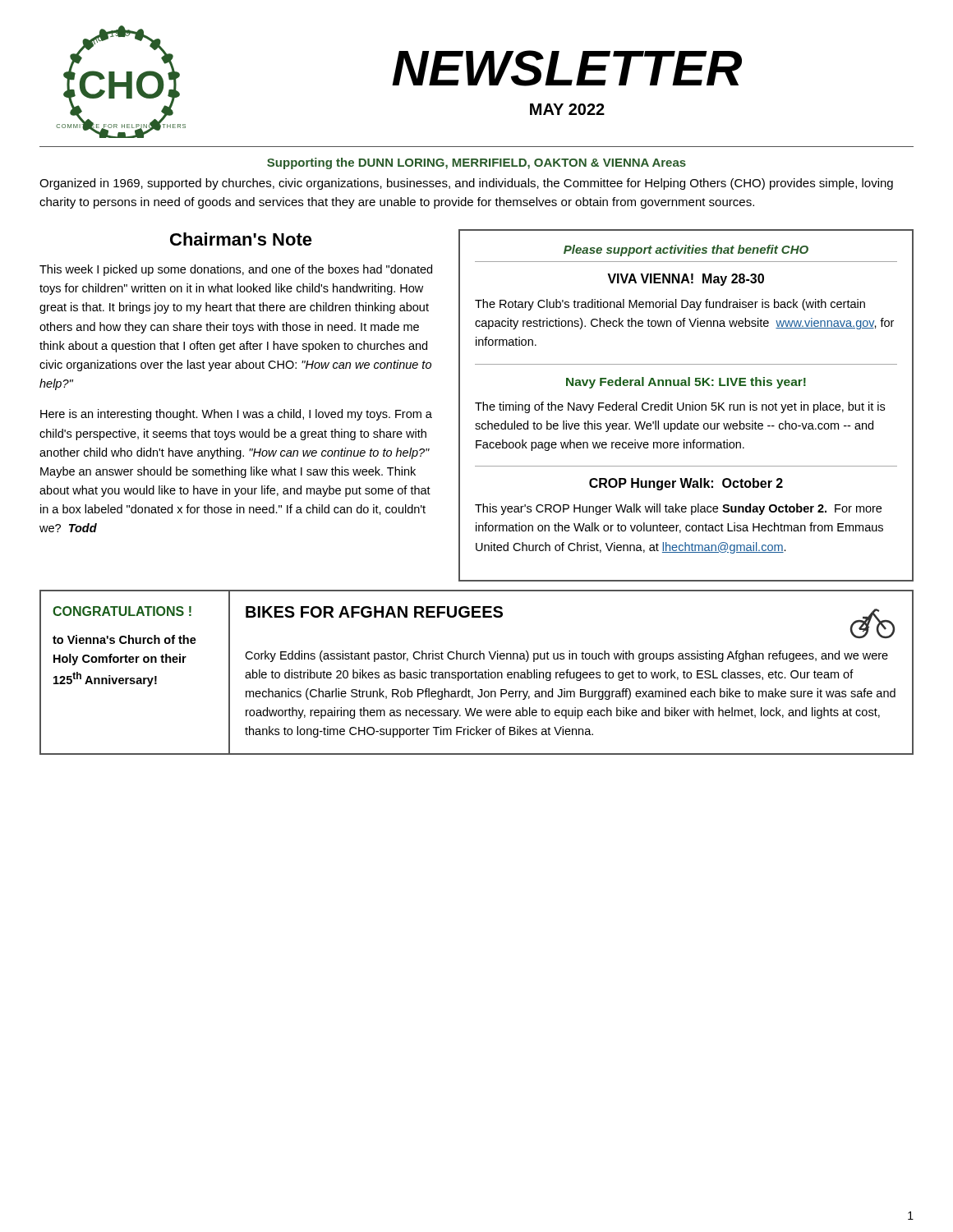Screen dimensions: 1232x953
Task: Point to the element starting "Chairman's Note"
Action: (241, 239)
